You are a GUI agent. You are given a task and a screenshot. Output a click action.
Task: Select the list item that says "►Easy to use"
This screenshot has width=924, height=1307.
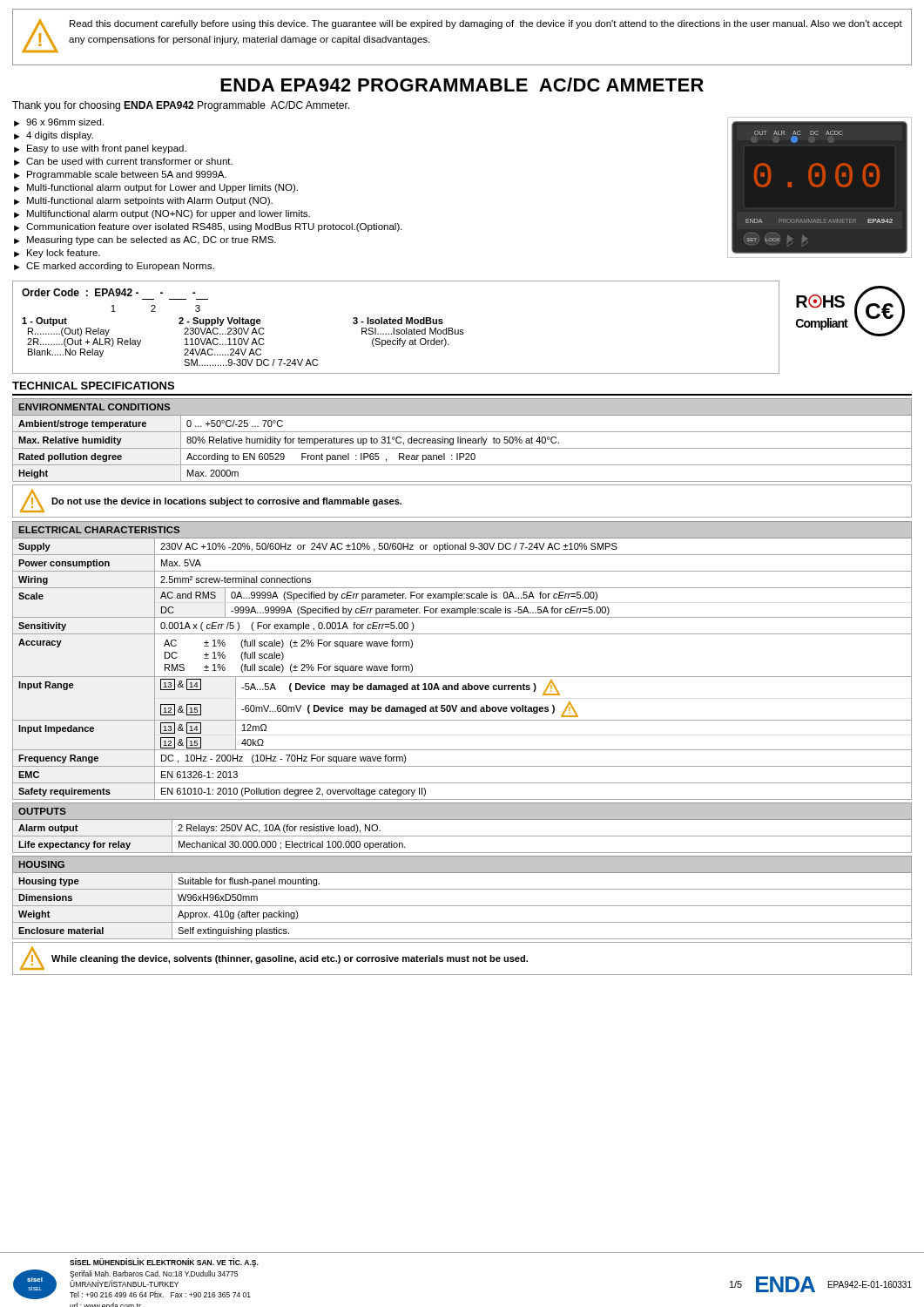[x=100, y=149]
